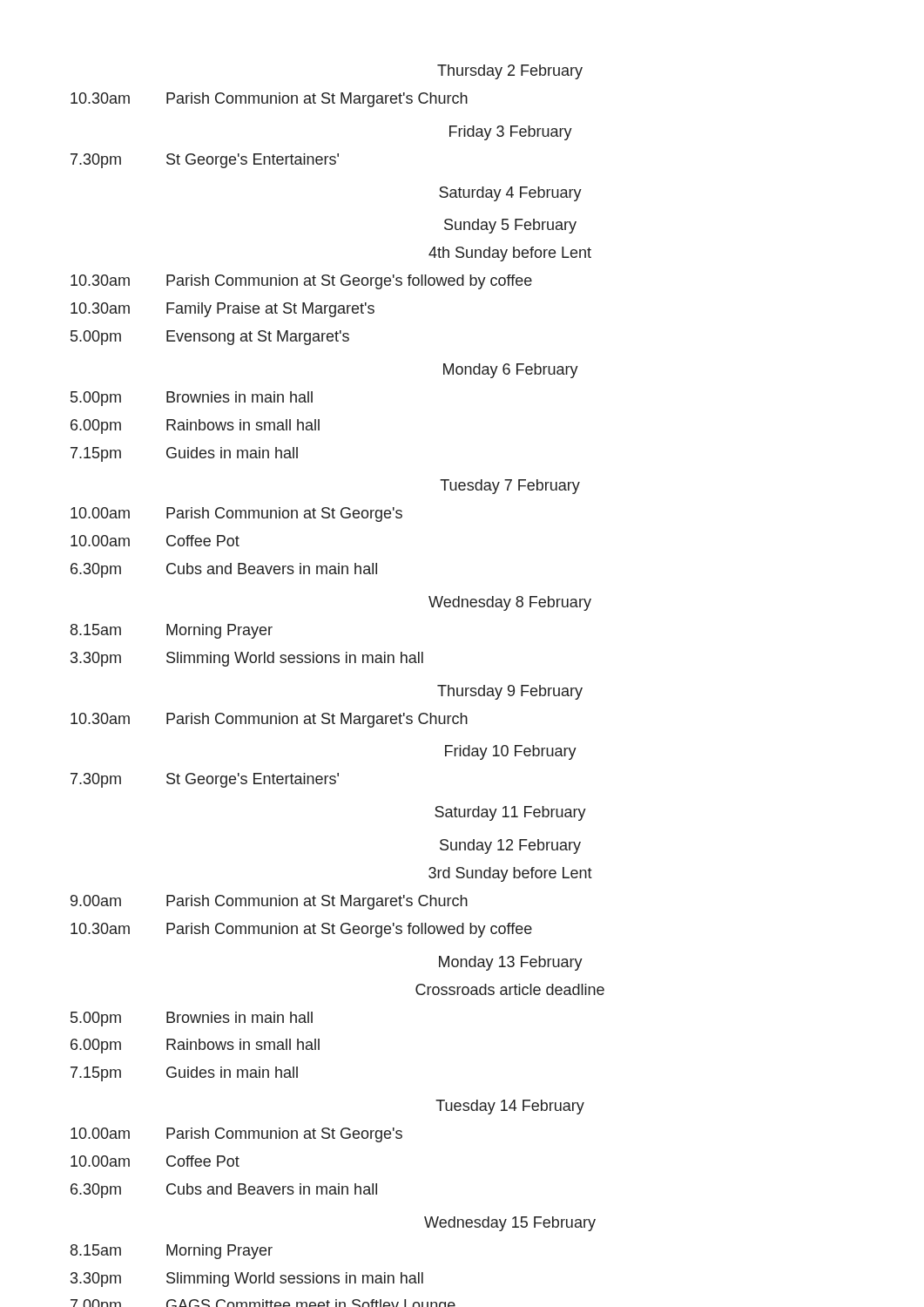Viewport: 924px width, 1307px height.
Task: Point to "Friday 10 February"
Action: (x=462, y=750)
